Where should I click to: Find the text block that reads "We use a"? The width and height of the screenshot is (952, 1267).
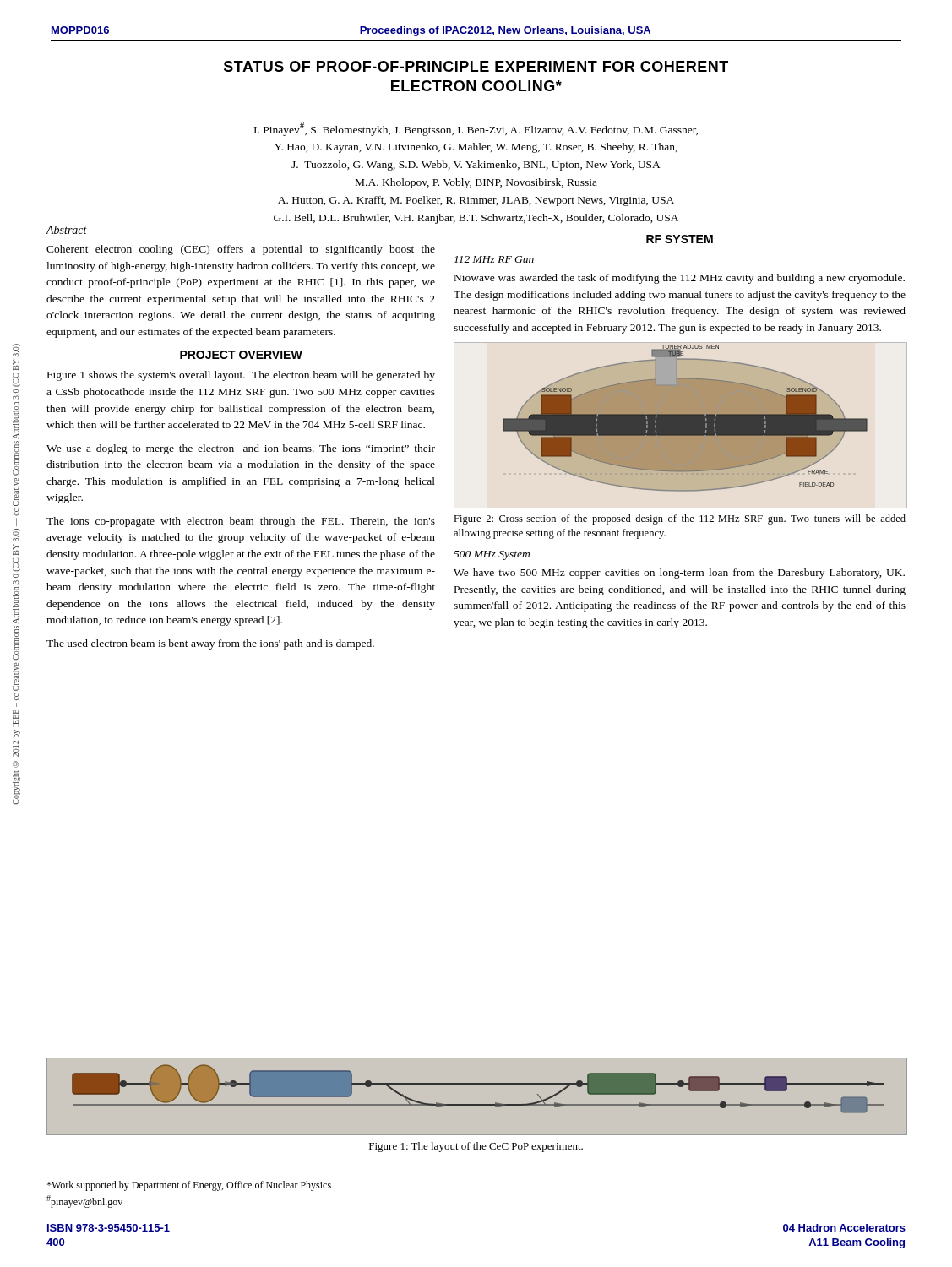tap(241, 473)
